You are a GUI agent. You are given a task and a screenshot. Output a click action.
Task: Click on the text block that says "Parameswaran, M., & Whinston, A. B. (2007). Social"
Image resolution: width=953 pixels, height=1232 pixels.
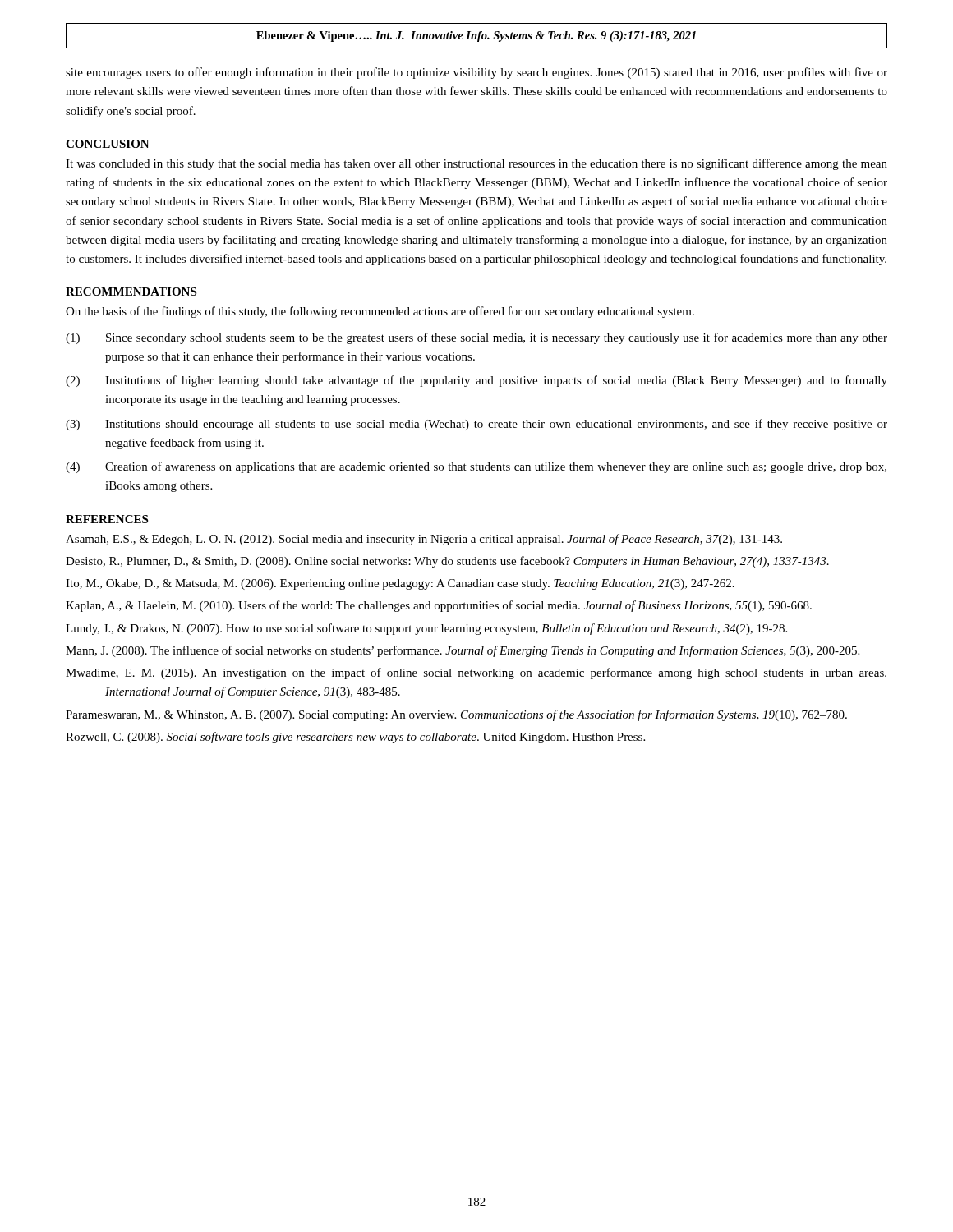pos(457,714)
